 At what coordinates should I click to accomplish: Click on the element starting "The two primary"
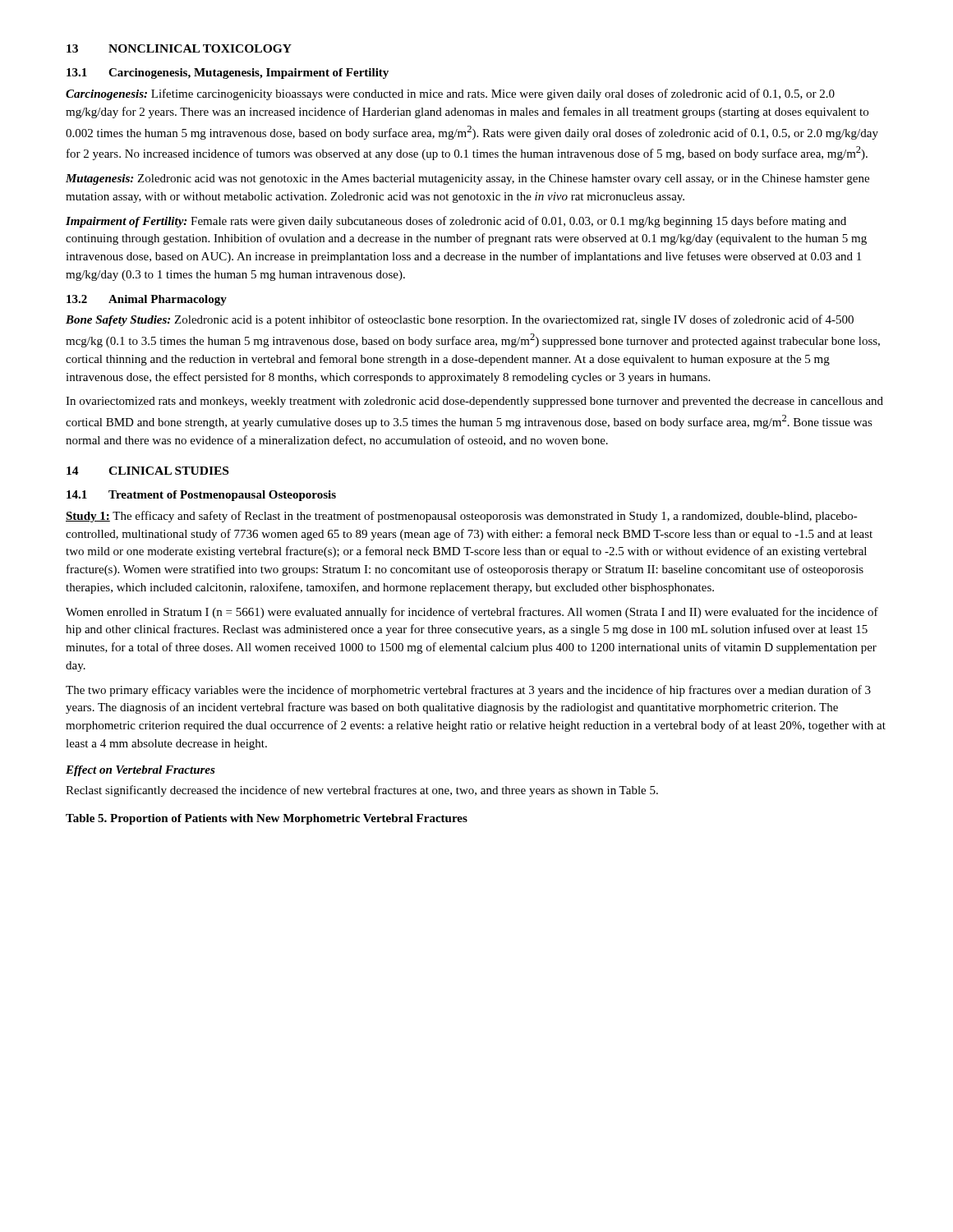pyautogui.click(x=476, y=717)
